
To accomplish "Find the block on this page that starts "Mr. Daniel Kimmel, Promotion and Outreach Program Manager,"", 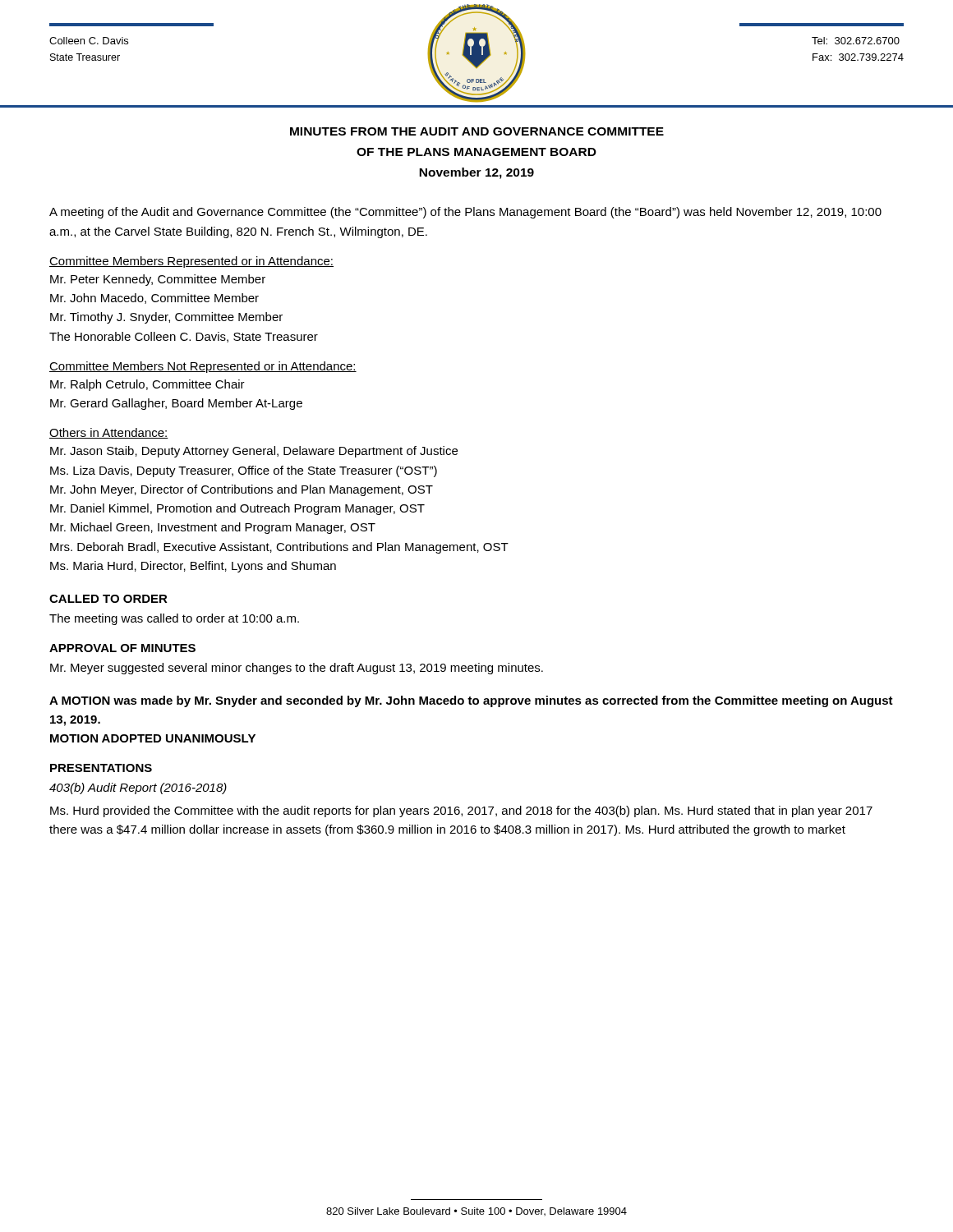I will point(237,508).
